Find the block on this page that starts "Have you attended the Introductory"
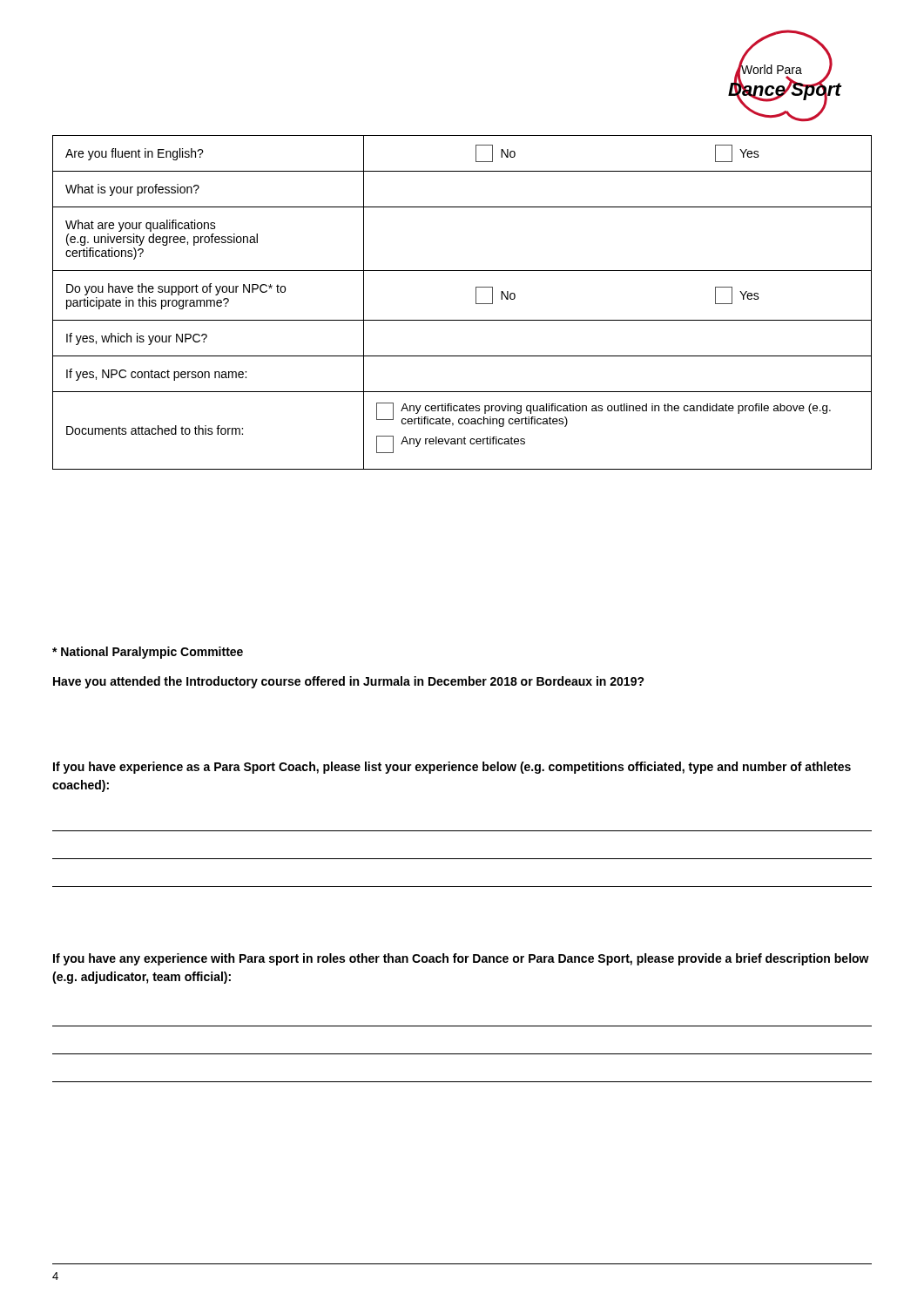The image size is (924, 1307). [x=348, y=681]
